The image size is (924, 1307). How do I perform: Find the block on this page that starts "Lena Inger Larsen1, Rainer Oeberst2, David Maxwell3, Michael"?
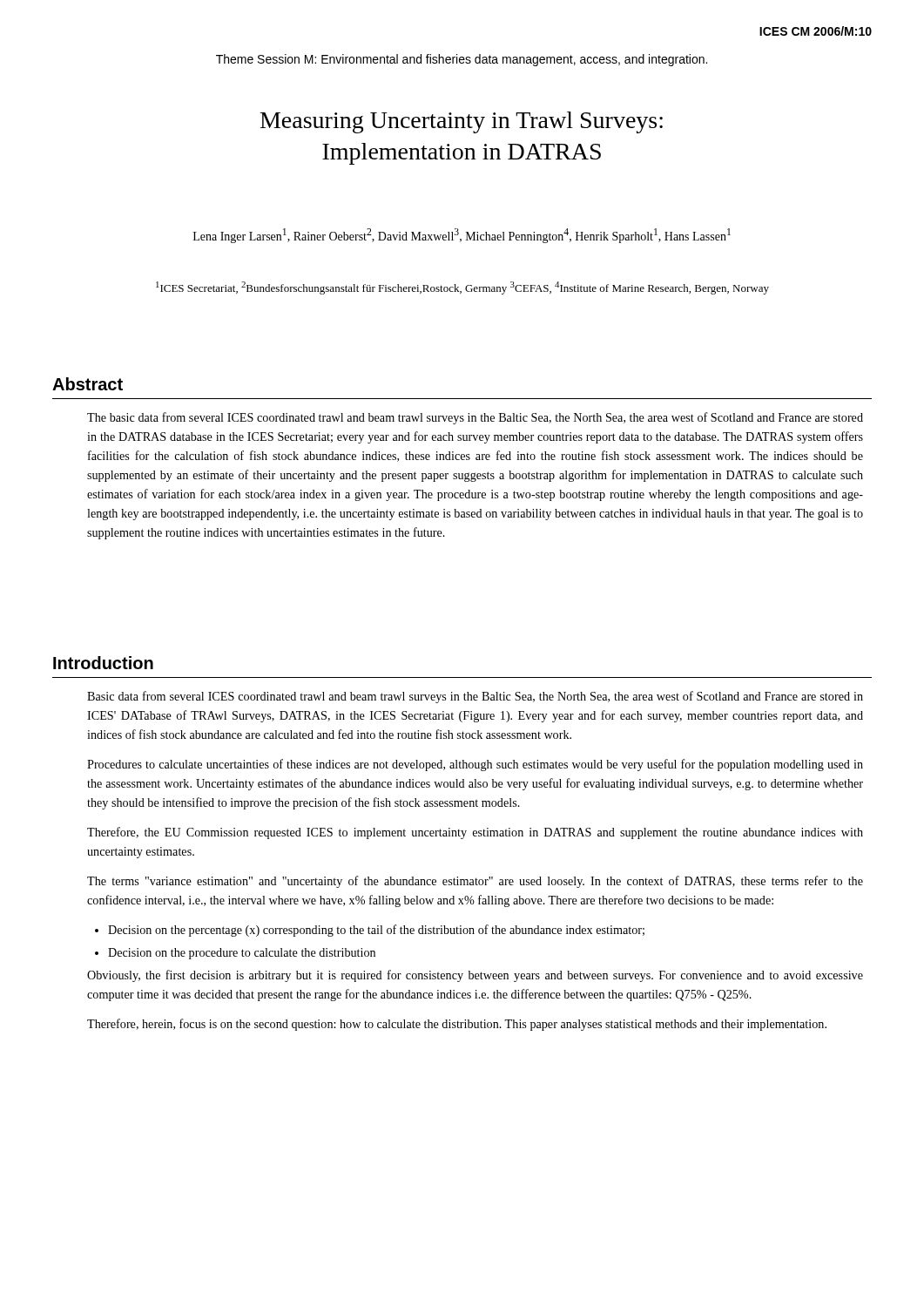[x=462, y=235]
